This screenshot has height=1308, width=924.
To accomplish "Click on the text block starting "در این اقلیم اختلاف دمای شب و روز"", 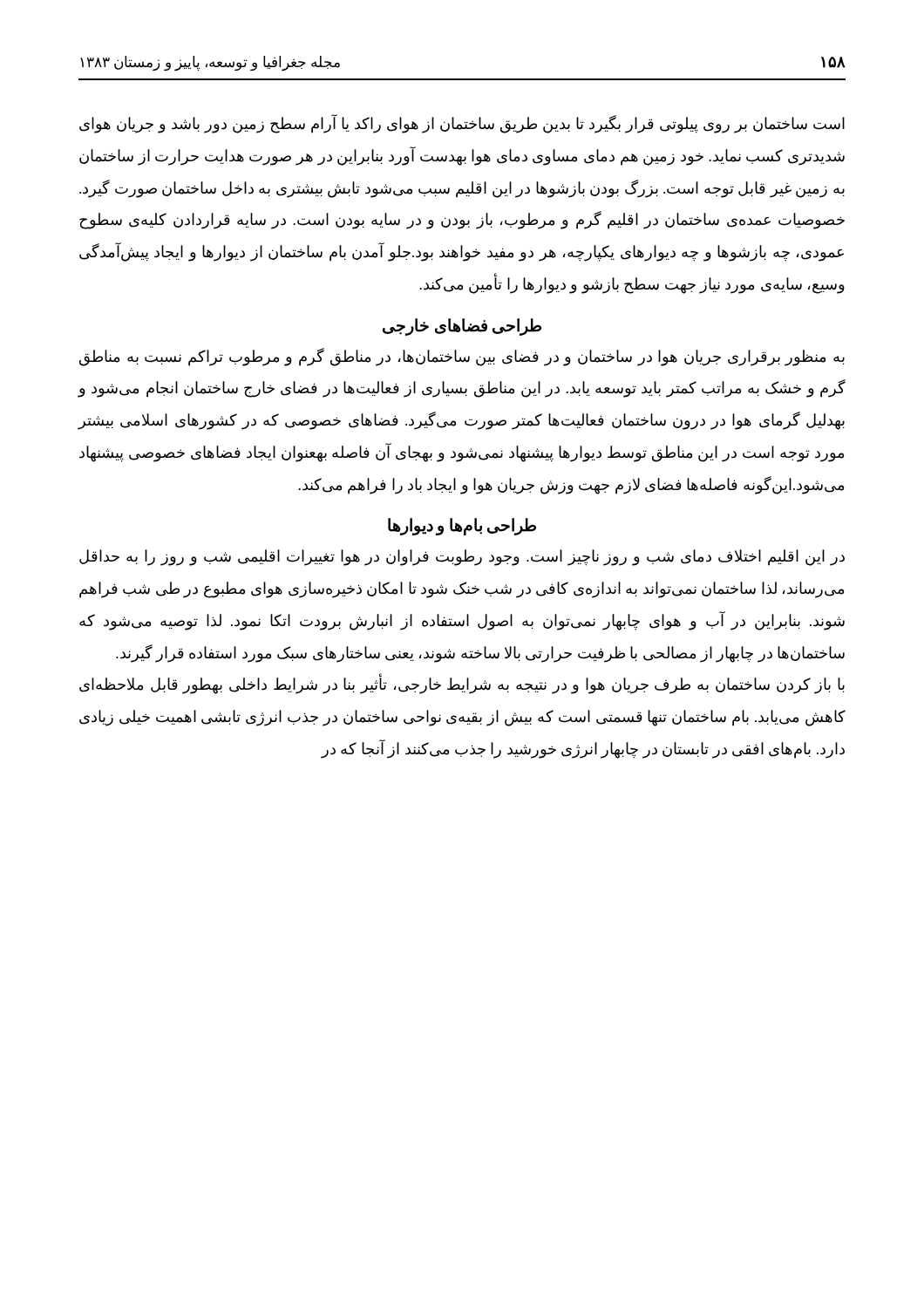I will click(x=462, y=653).
